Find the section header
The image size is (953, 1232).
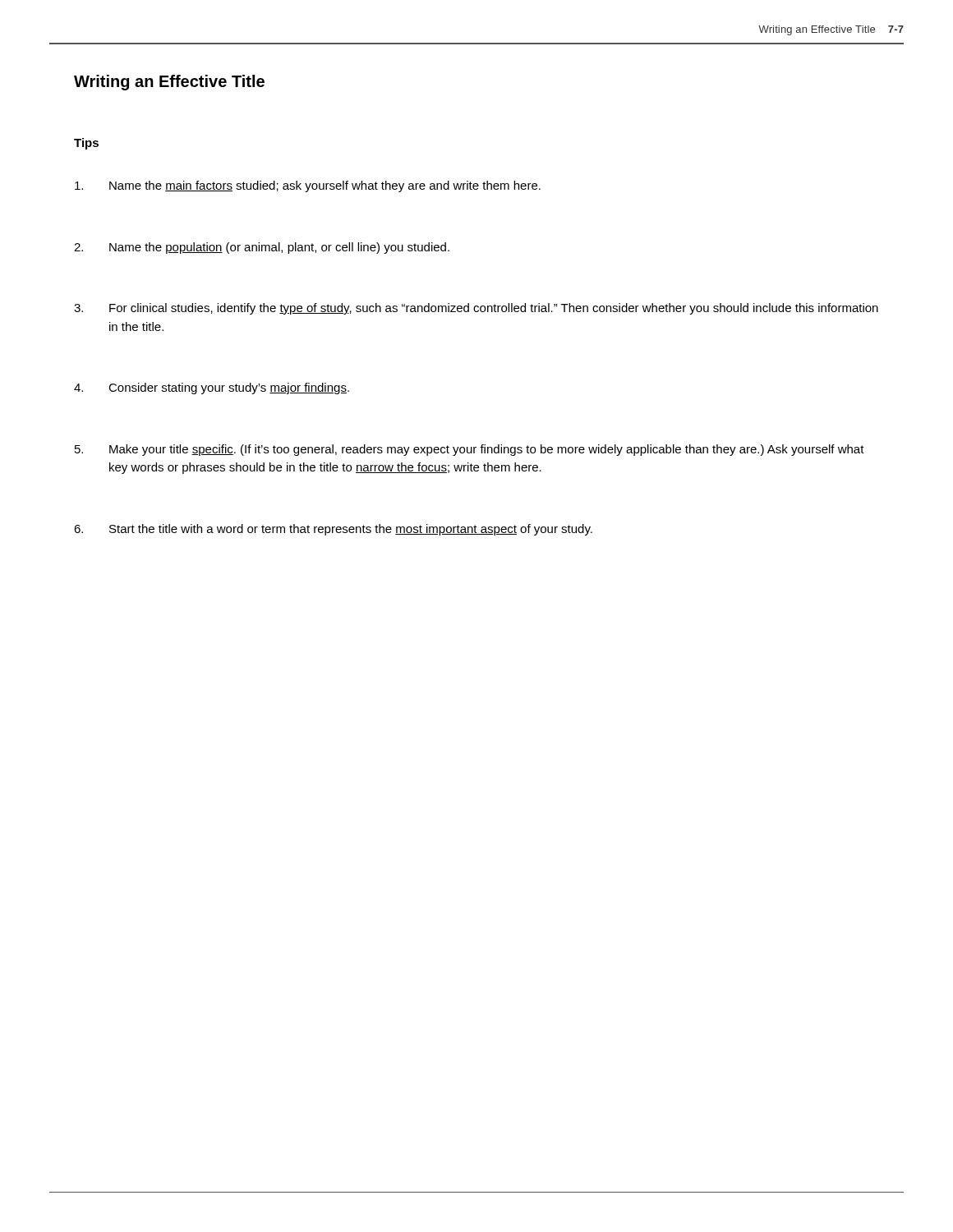[x=86, y=142]
